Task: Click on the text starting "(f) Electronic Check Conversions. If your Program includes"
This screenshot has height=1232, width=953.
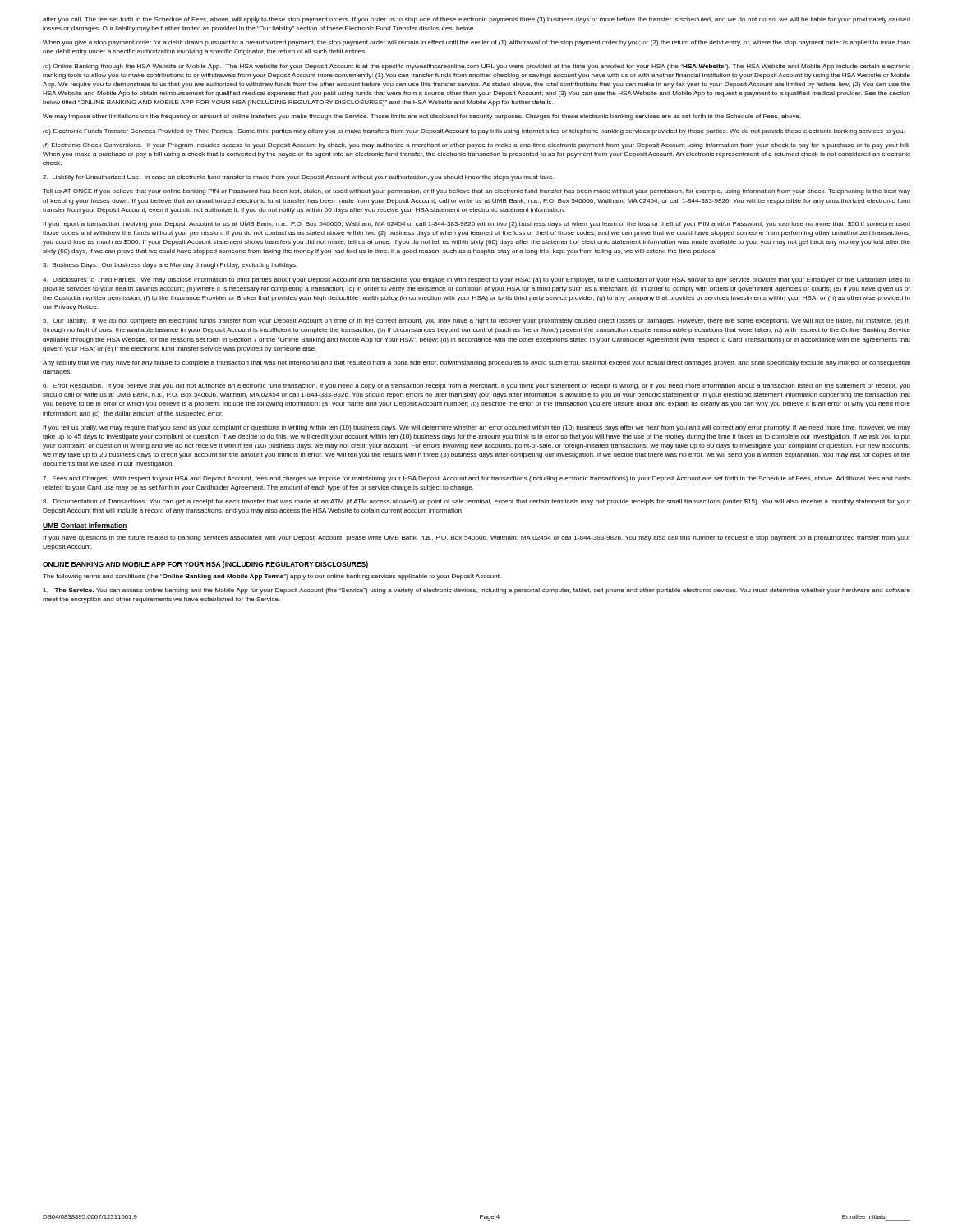Action: click(x=476, y=154)
